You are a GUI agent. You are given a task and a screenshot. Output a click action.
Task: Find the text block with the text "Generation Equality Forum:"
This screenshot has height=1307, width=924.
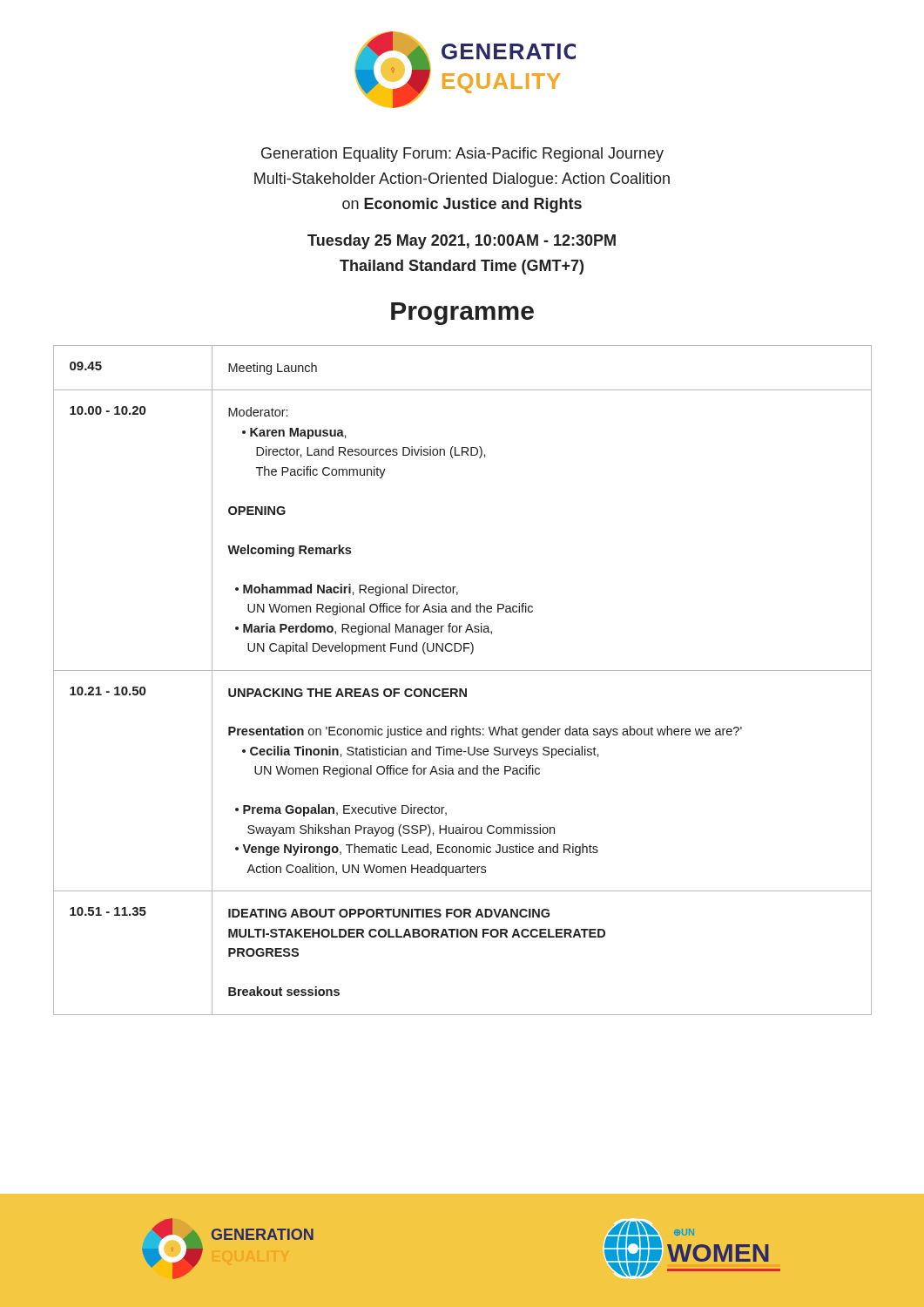tap(462, 178)
